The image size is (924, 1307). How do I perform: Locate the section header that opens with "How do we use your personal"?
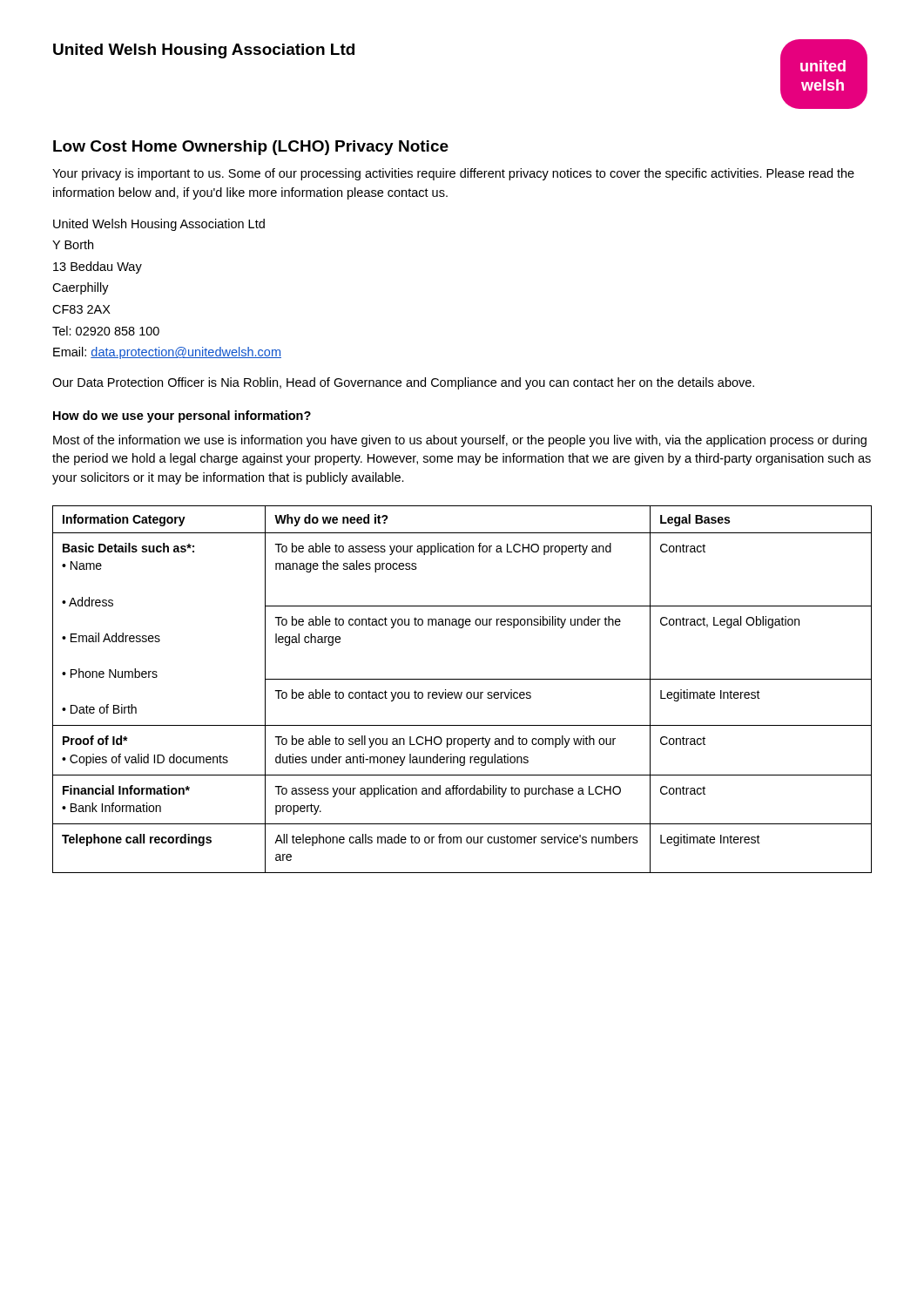tap(182, 415)
